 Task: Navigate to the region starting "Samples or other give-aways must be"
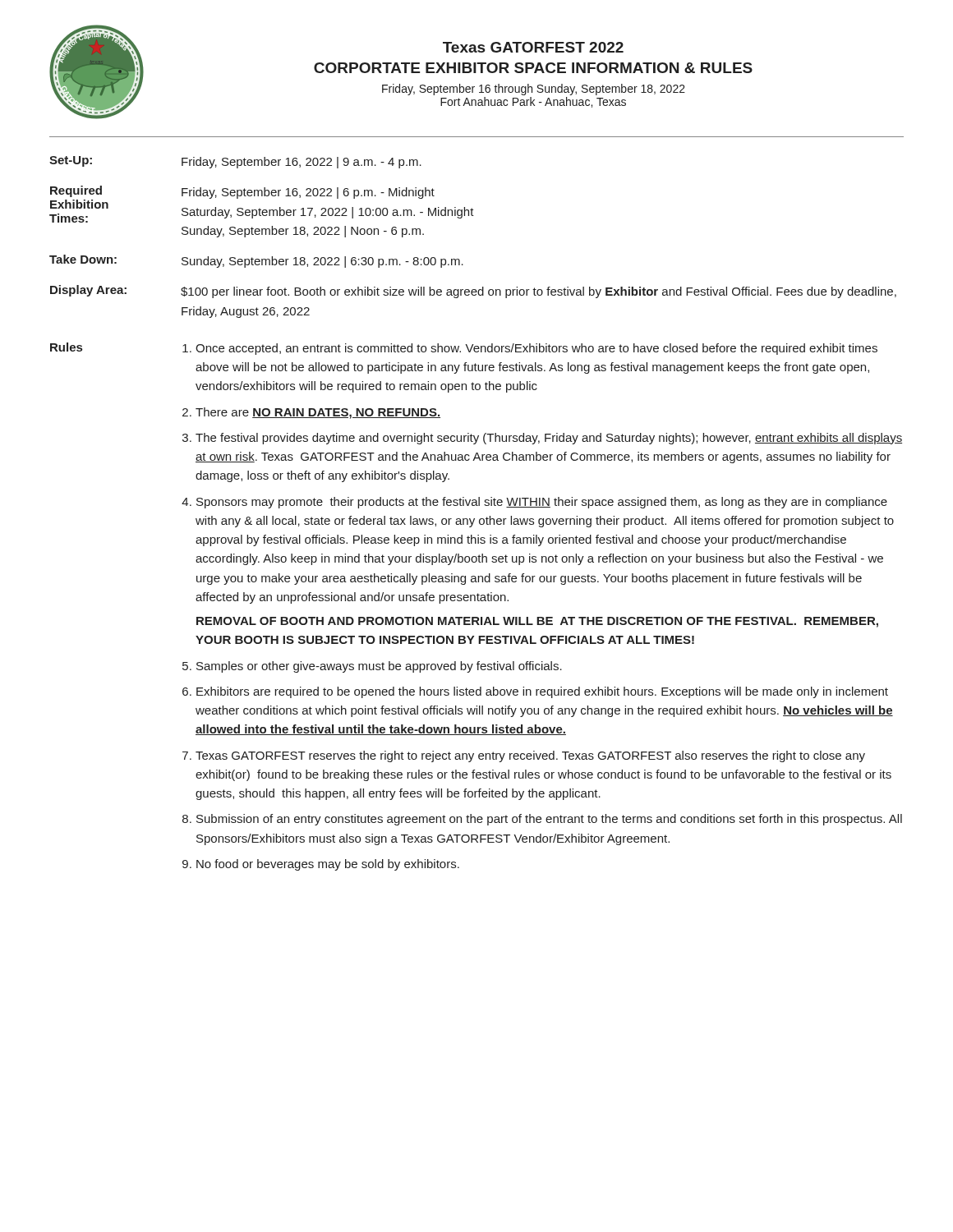pyautogui.click(x=379, y=665)
